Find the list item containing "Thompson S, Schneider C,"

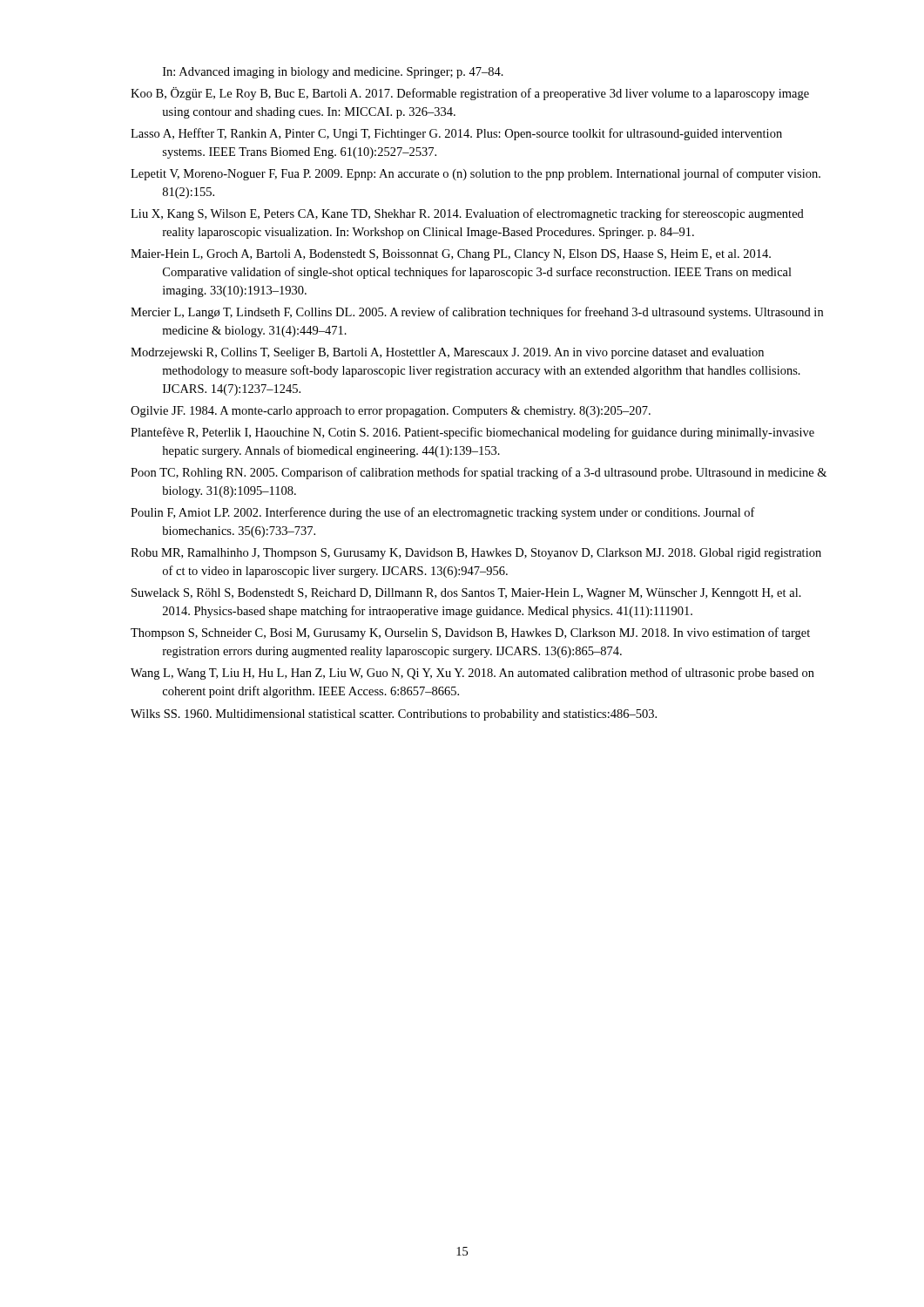[470, 642]
